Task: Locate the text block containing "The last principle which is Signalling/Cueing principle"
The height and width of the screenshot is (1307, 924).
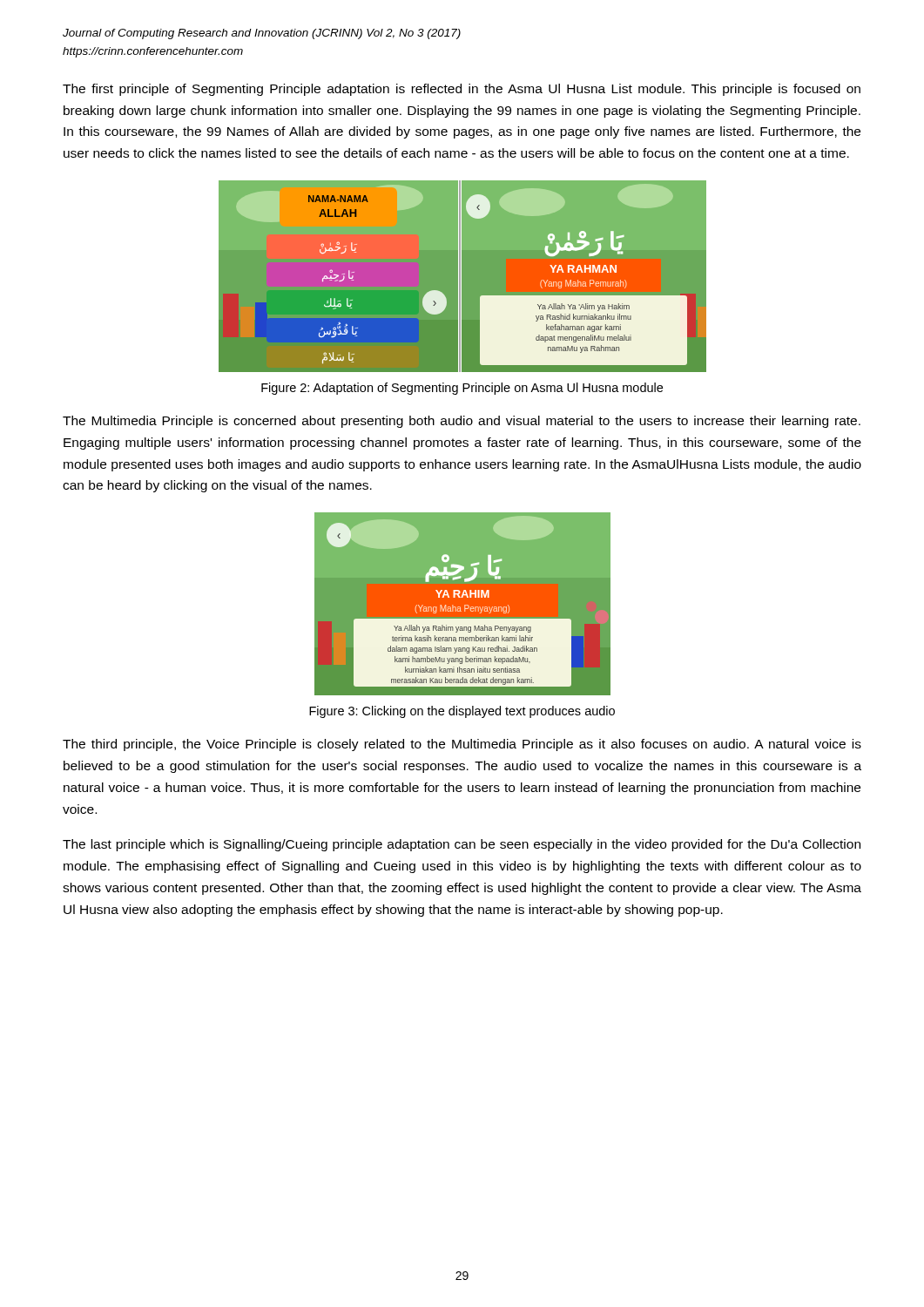Action: click(462, 877)
